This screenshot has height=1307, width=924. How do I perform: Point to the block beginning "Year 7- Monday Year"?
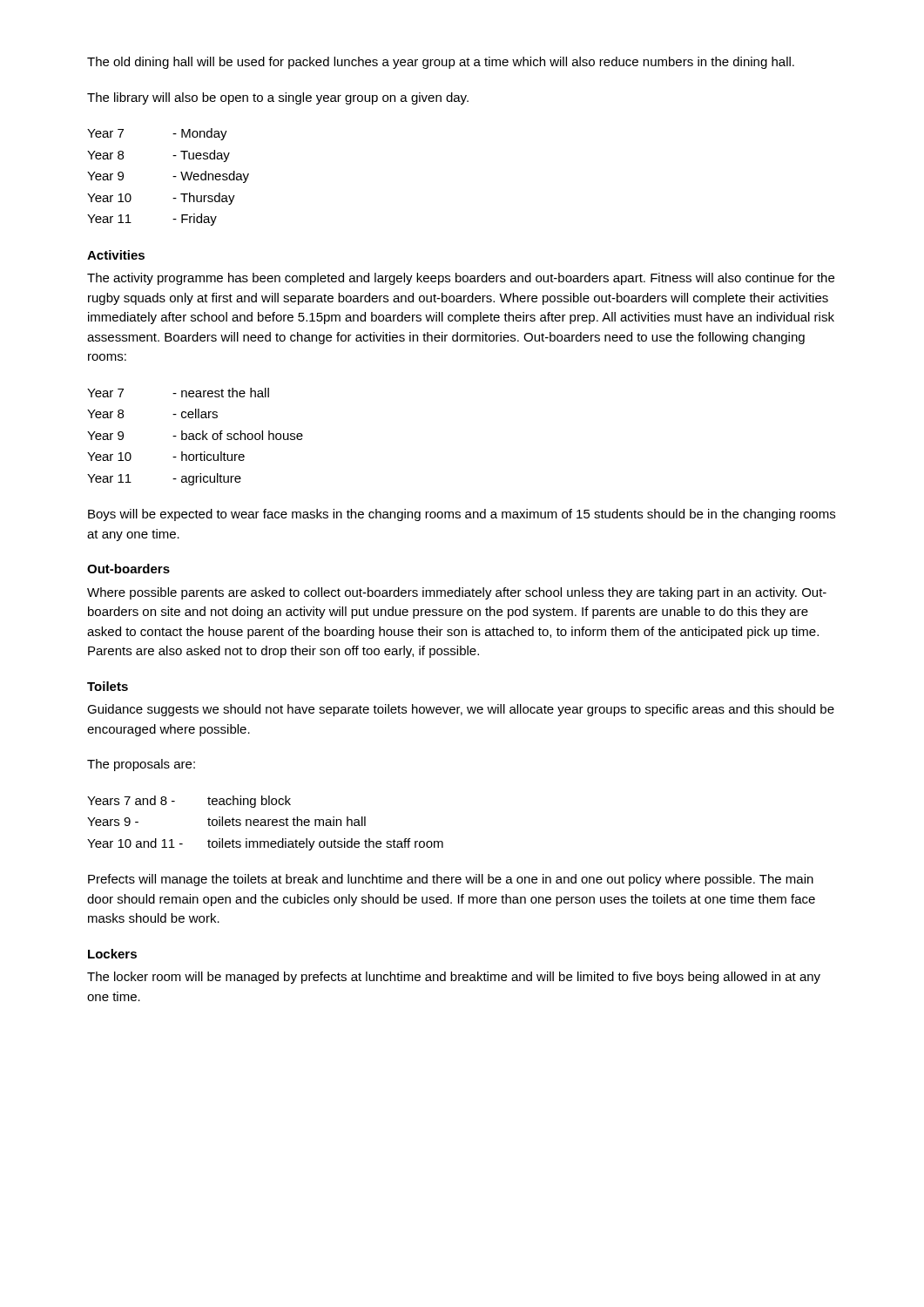click(168, 176)
